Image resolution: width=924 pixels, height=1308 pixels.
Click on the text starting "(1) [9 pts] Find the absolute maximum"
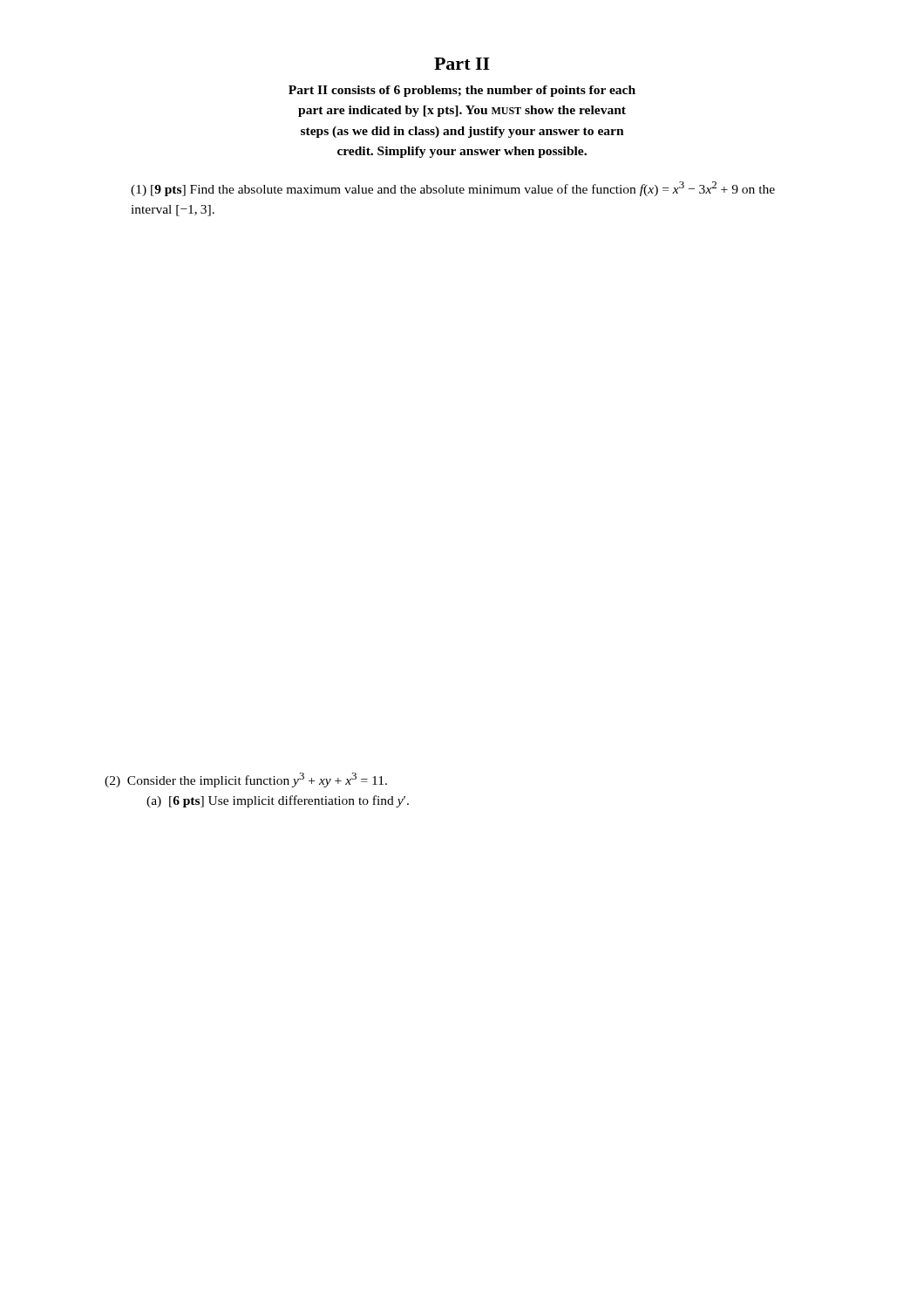453,197
